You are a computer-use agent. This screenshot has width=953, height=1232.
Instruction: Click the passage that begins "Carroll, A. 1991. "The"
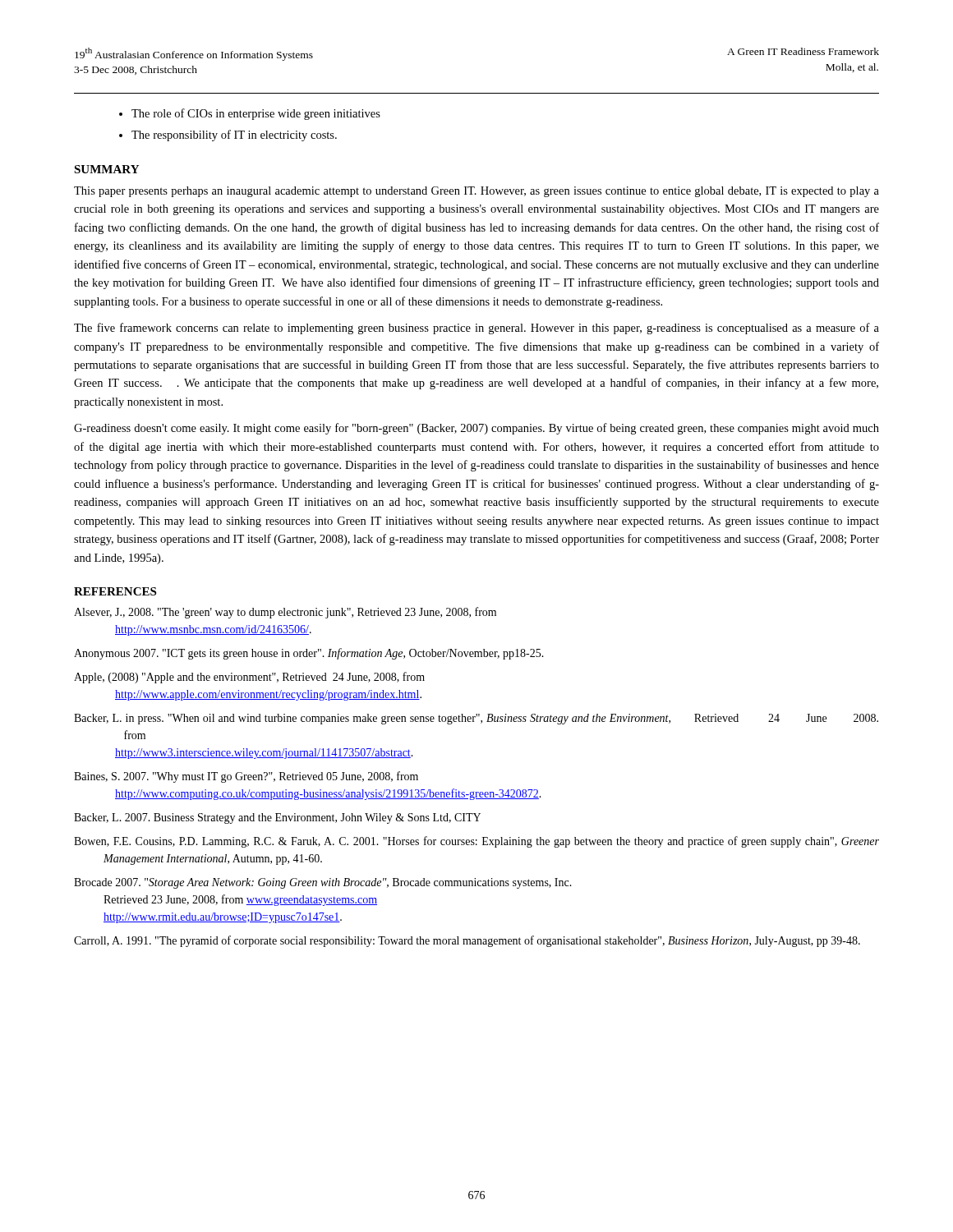click(467, 941)
